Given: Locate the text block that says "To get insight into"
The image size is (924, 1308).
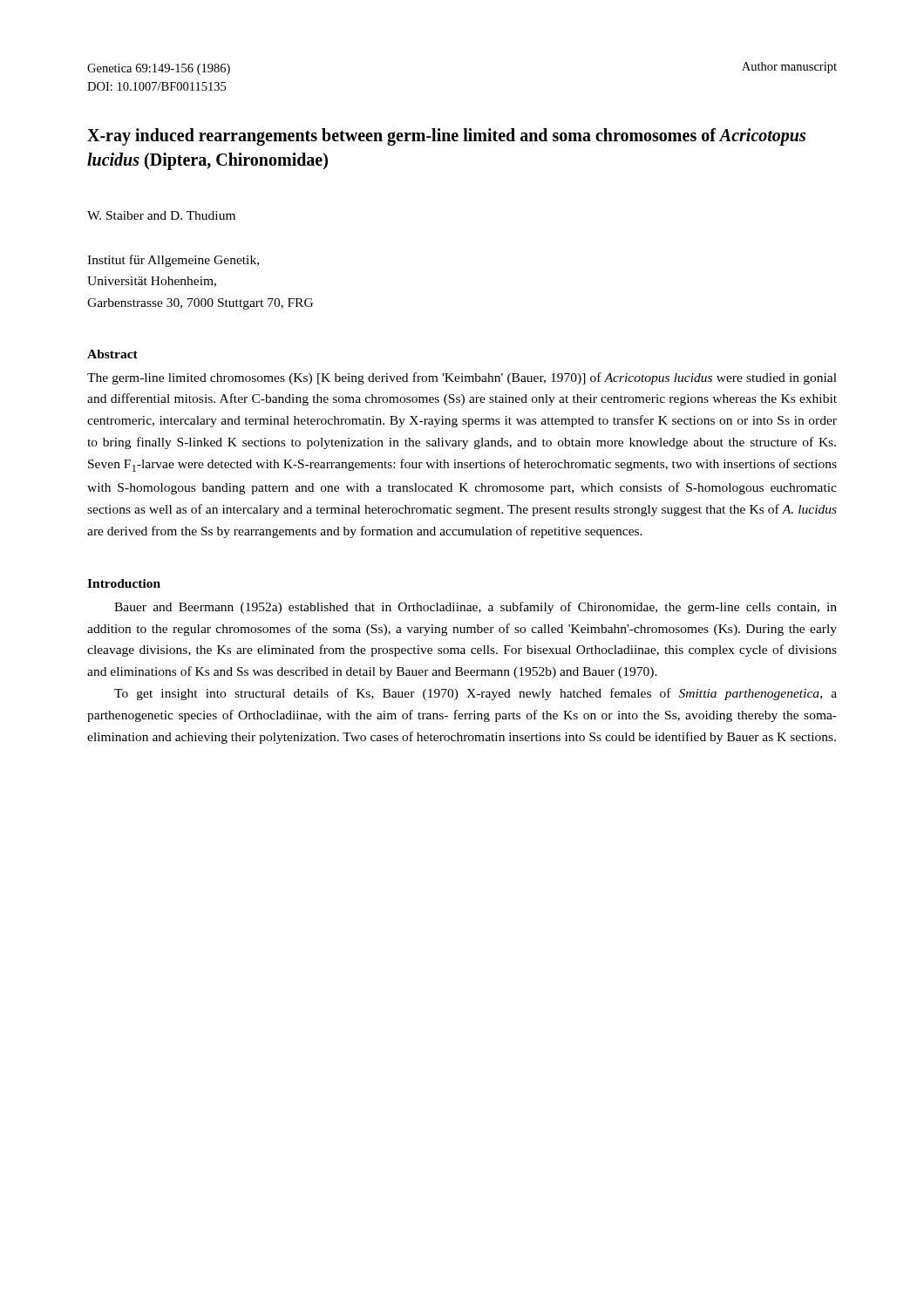Looking at the screenshot, I should click(462, 714).
